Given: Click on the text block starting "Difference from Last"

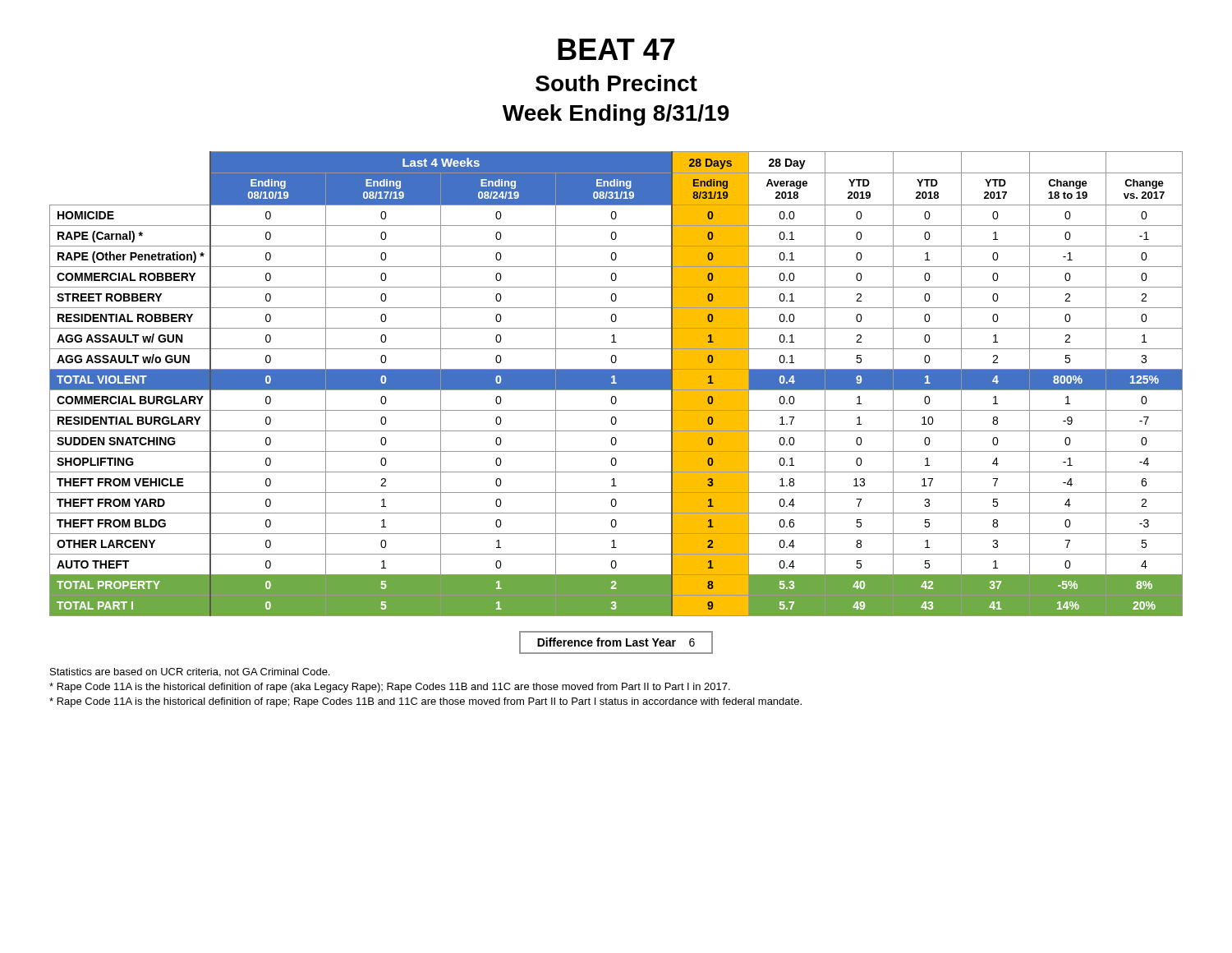Looking at the screenshot, I should pyautogui.click(x=616, y=642).
